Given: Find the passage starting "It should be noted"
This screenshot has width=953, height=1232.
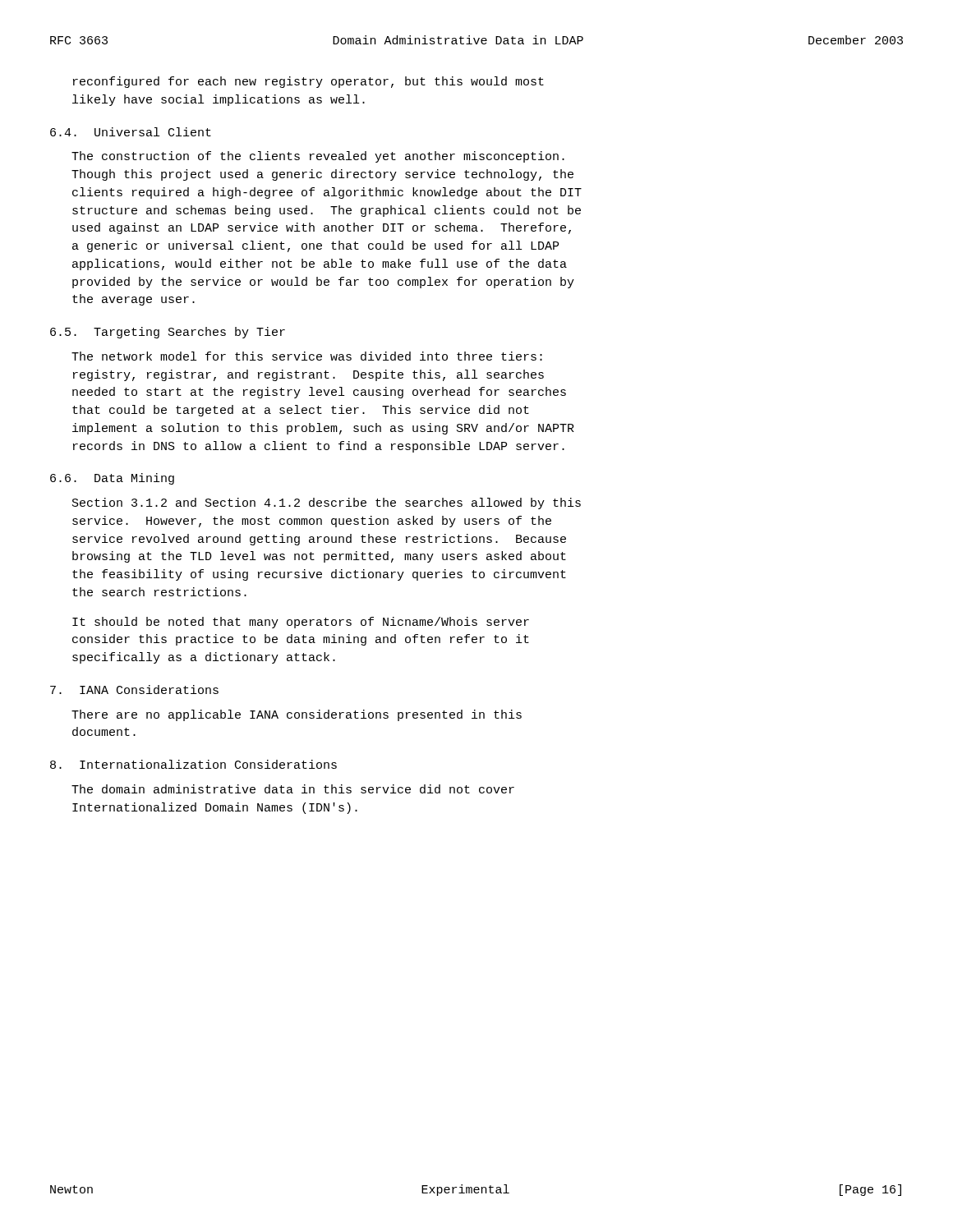Looking at the screenshot, I should pyautogui.click(x=290, y=640).
